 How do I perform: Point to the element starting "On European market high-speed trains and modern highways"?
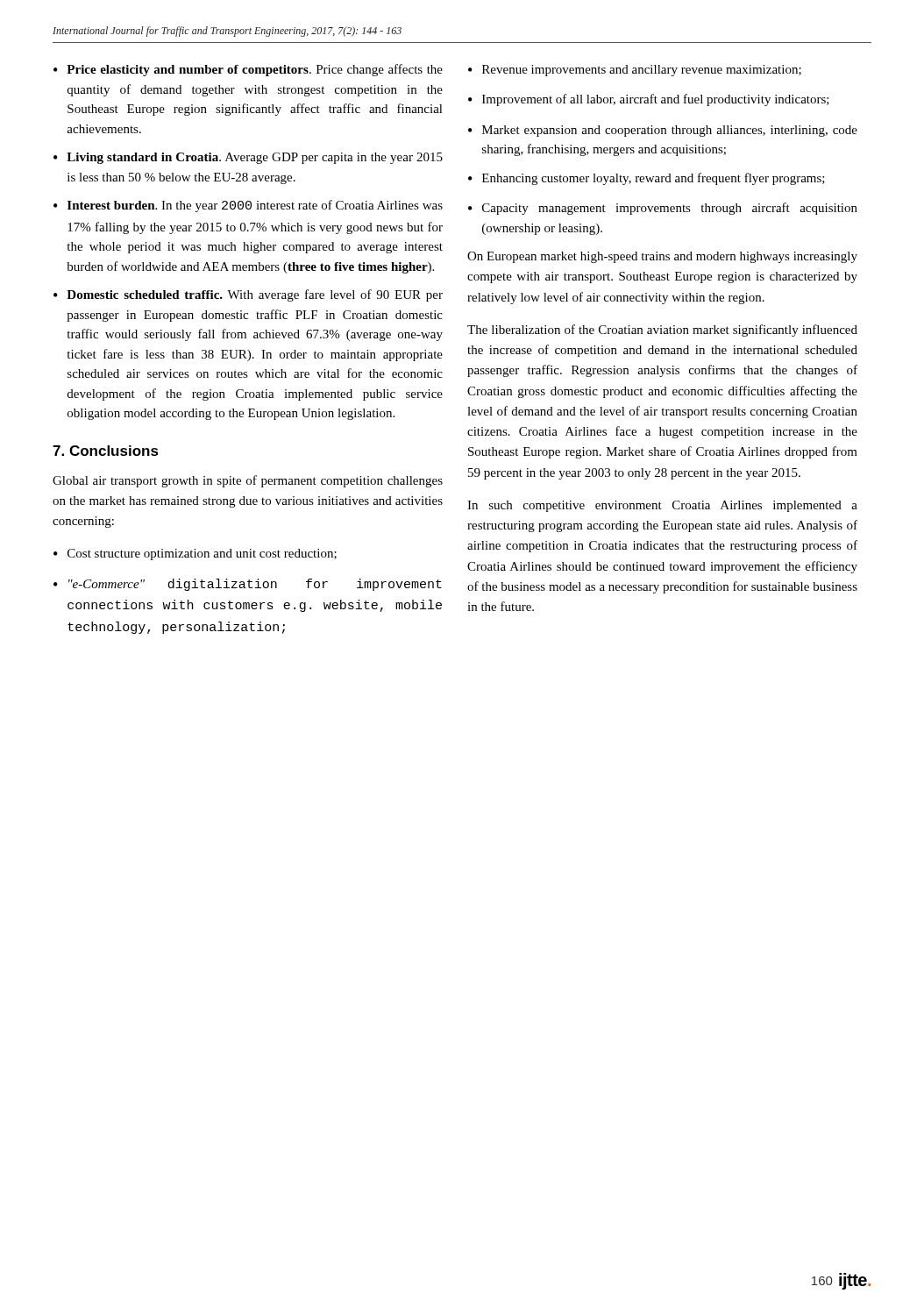point(662,276)
